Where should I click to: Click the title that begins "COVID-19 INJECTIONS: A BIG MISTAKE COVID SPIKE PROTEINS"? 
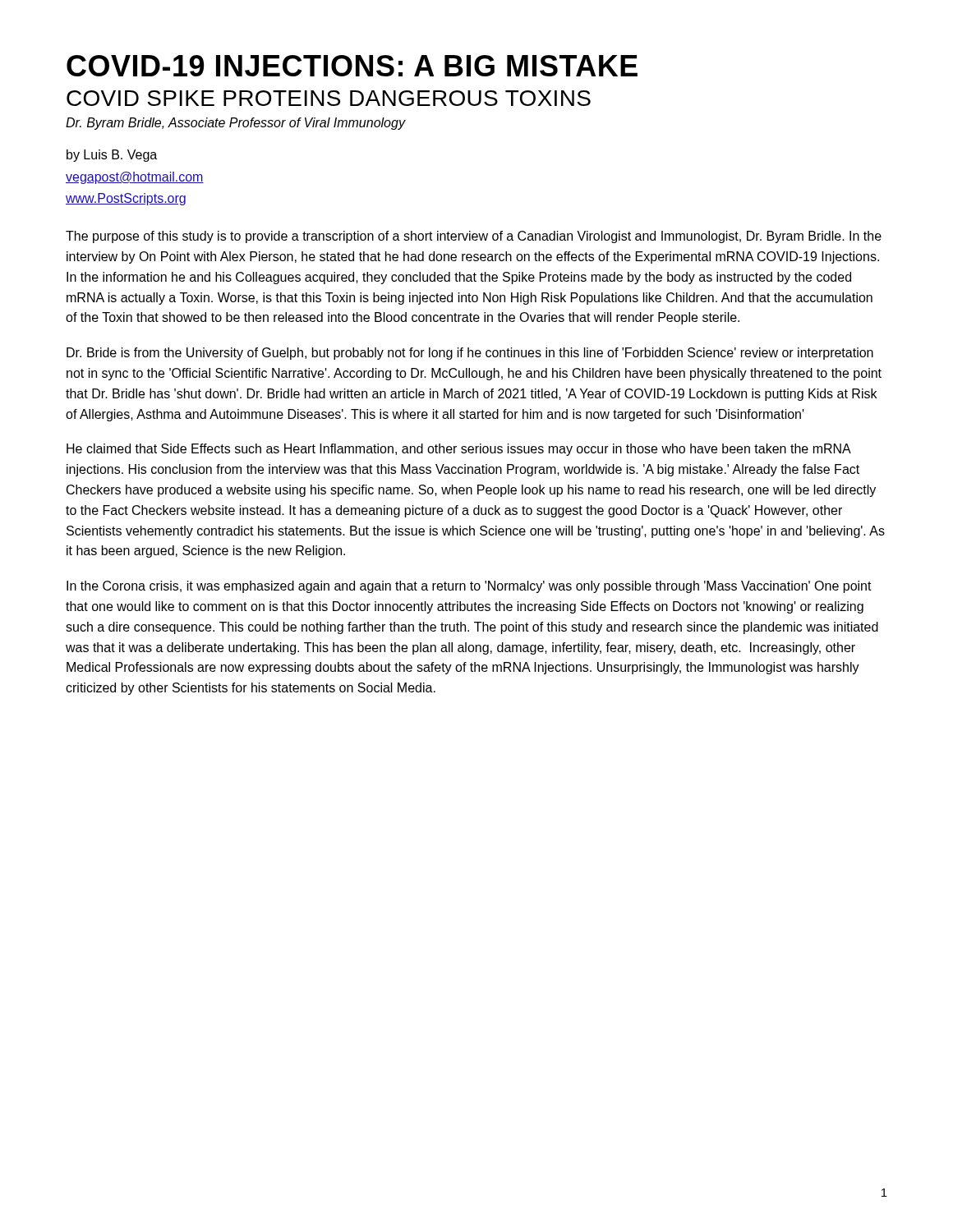[476, 90]
